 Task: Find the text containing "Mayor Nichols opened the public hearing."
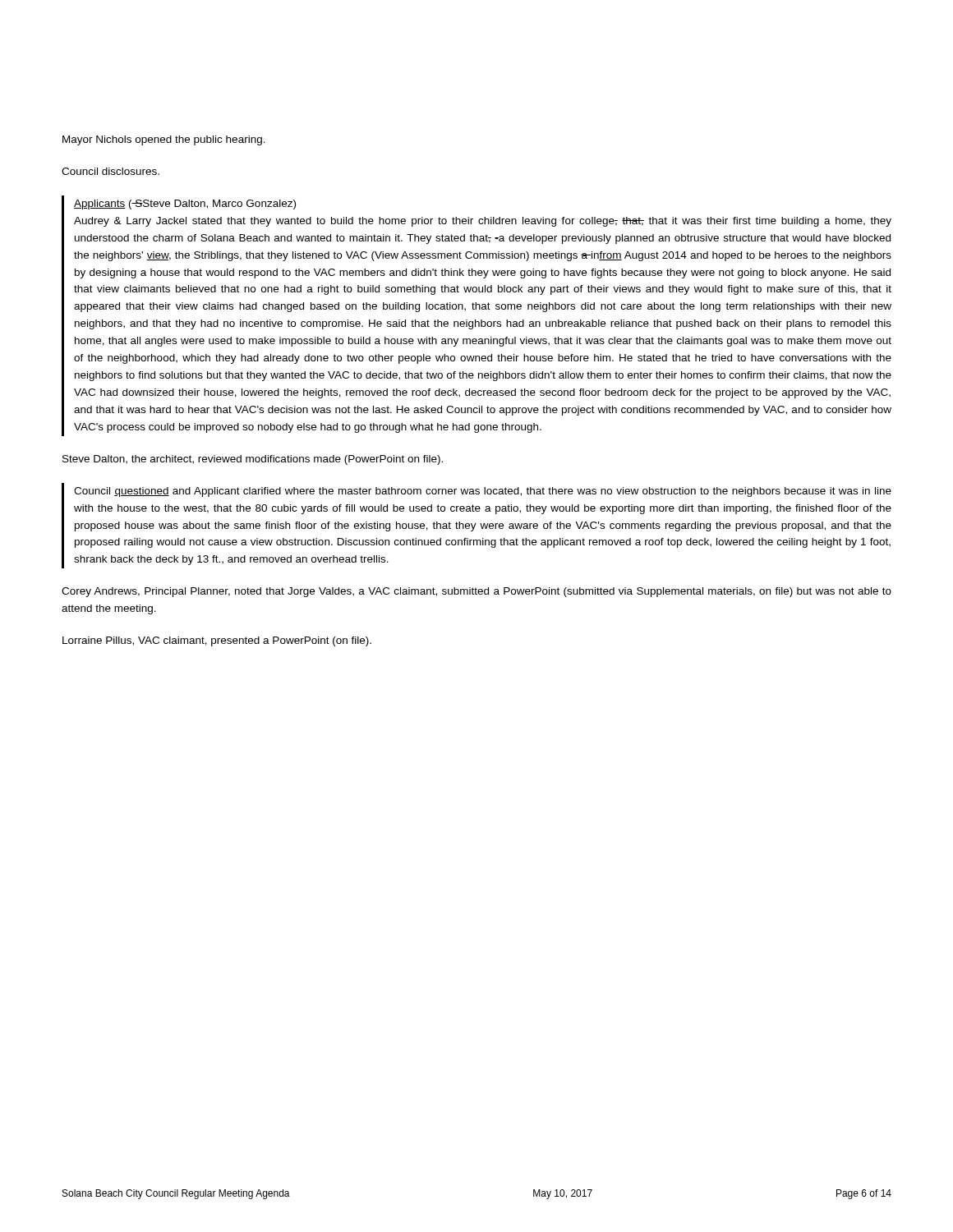click(164, 139)
